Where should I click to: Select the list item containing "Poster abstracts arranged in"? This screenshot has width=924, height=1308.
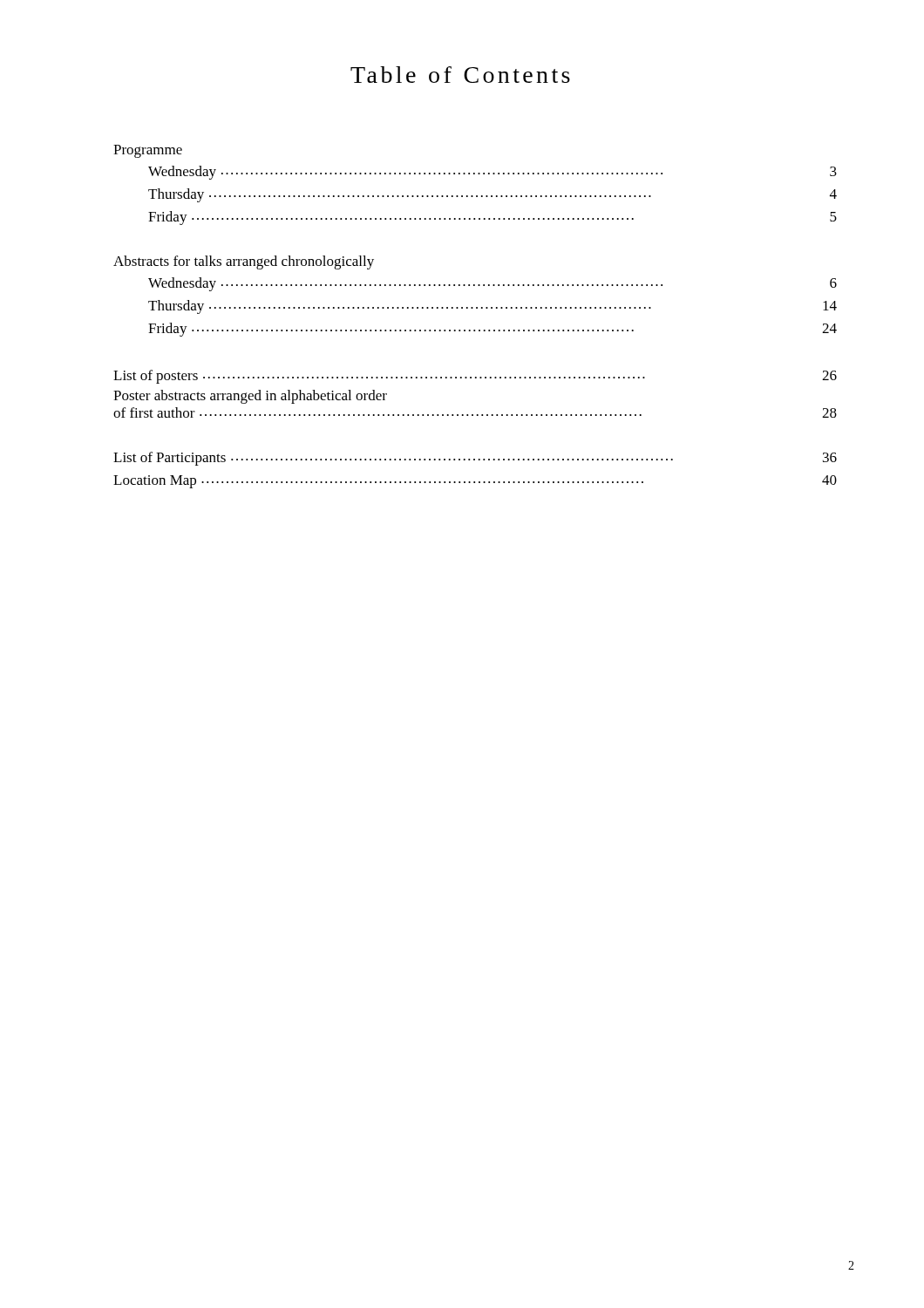click(x=475, y=405)
